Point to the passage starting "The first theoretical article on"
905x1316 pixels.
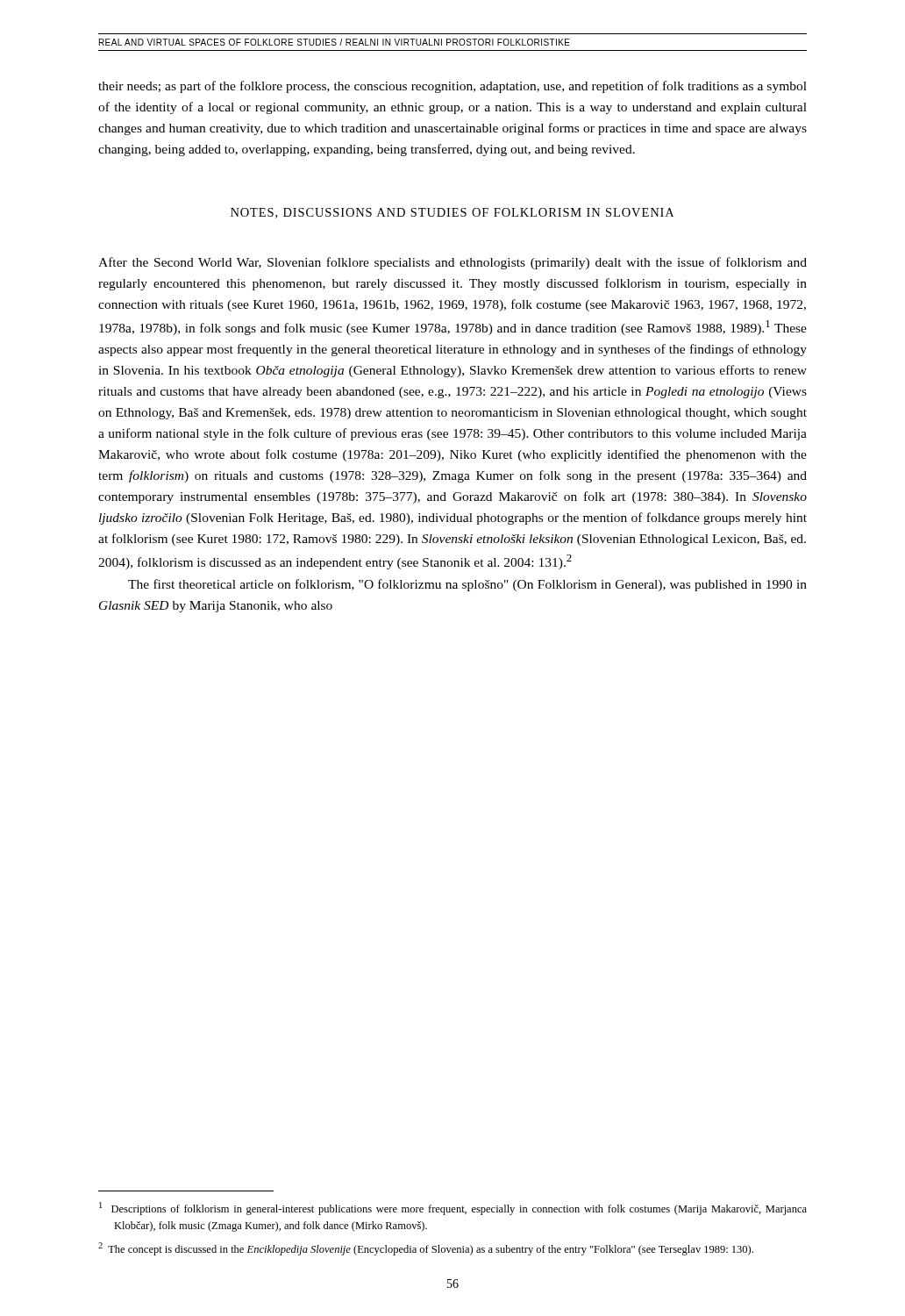(x=452, y=594)
